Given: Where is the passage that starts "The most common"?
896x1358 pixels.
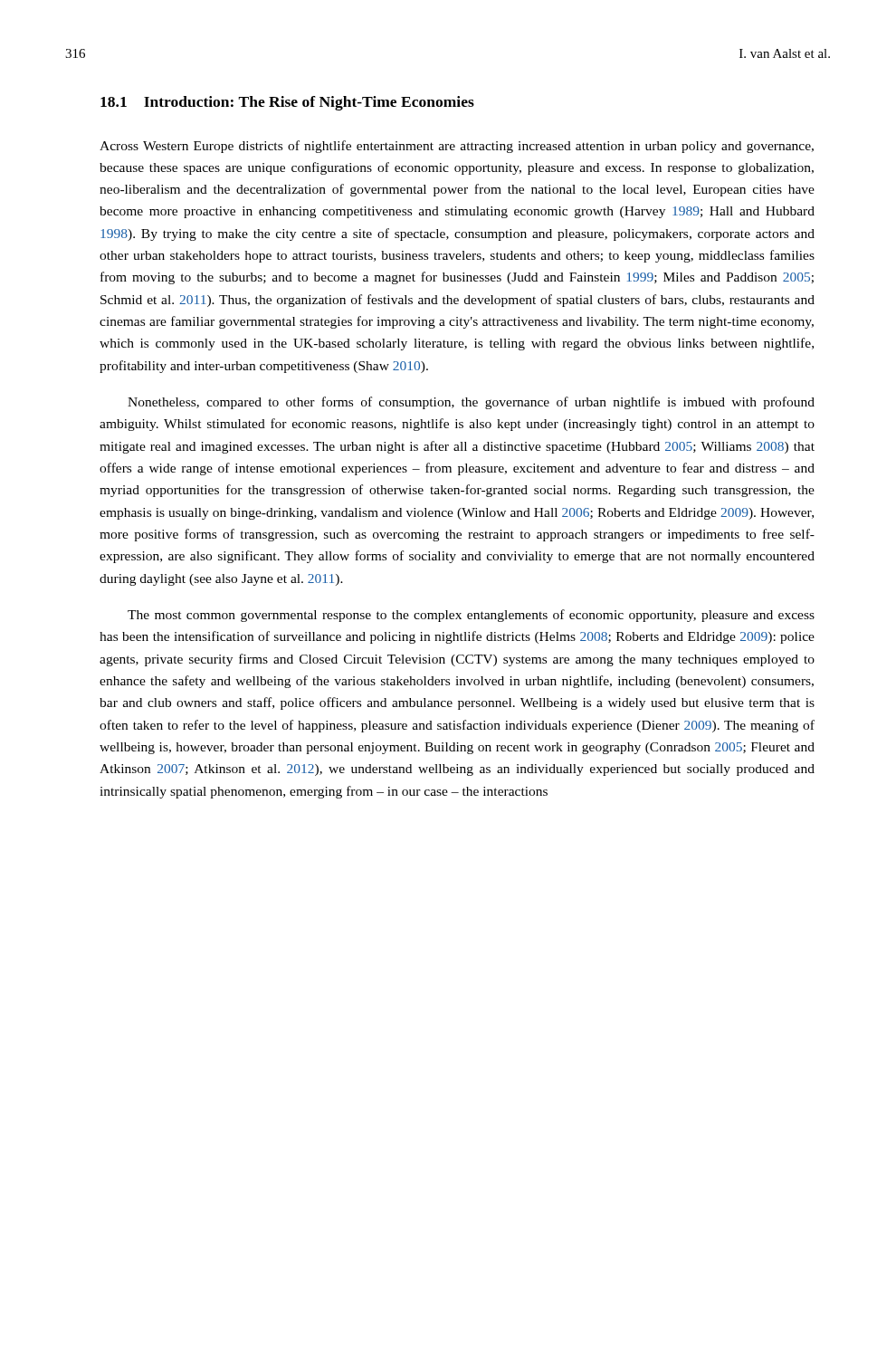Looking at the screenshot, I should (x=457, y=702).
